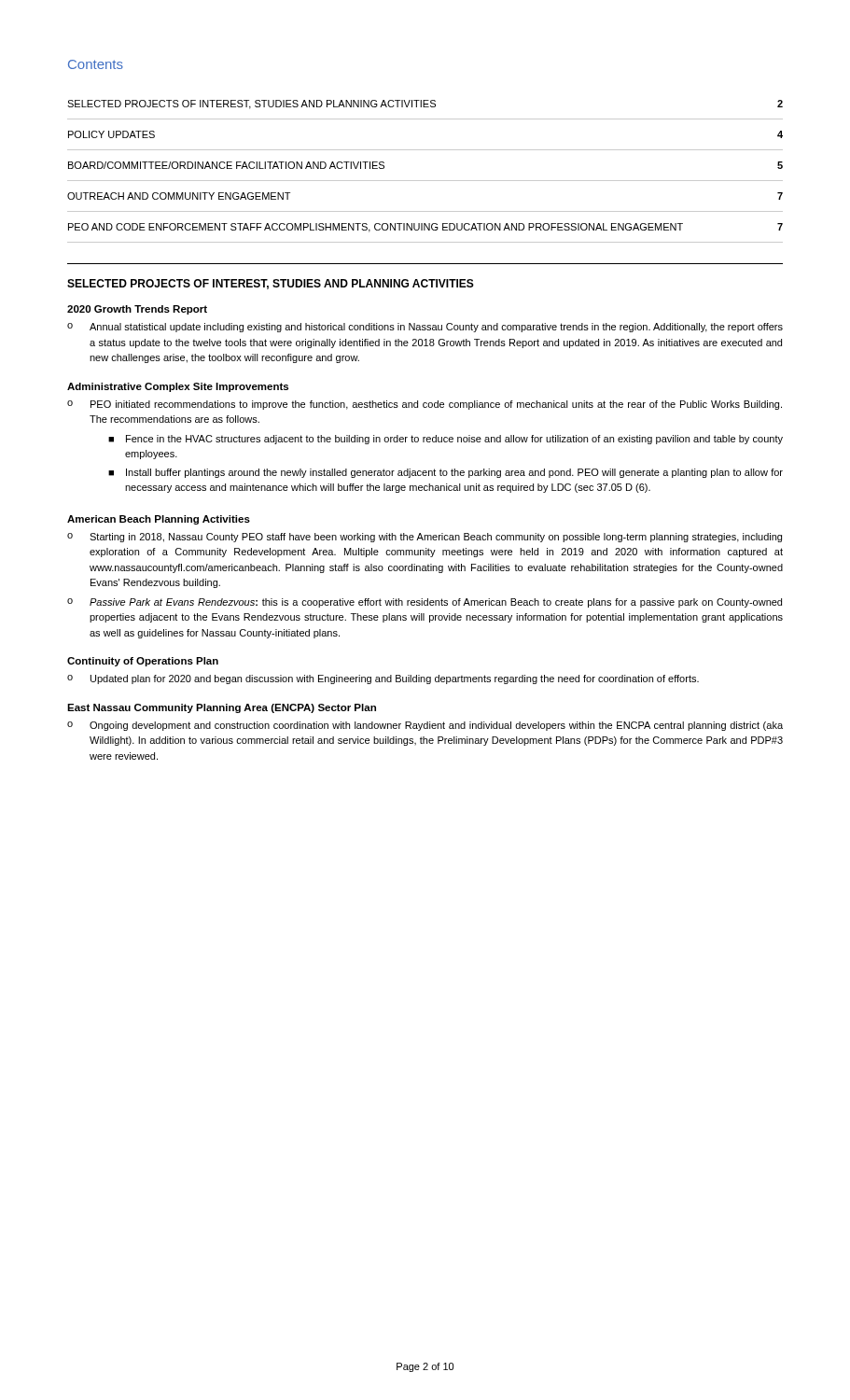
Task: Where is the passage that starts "o Passive Park at Evans Rendezvous: this"?
Action: pyautogui.click(x=425, y=617)
